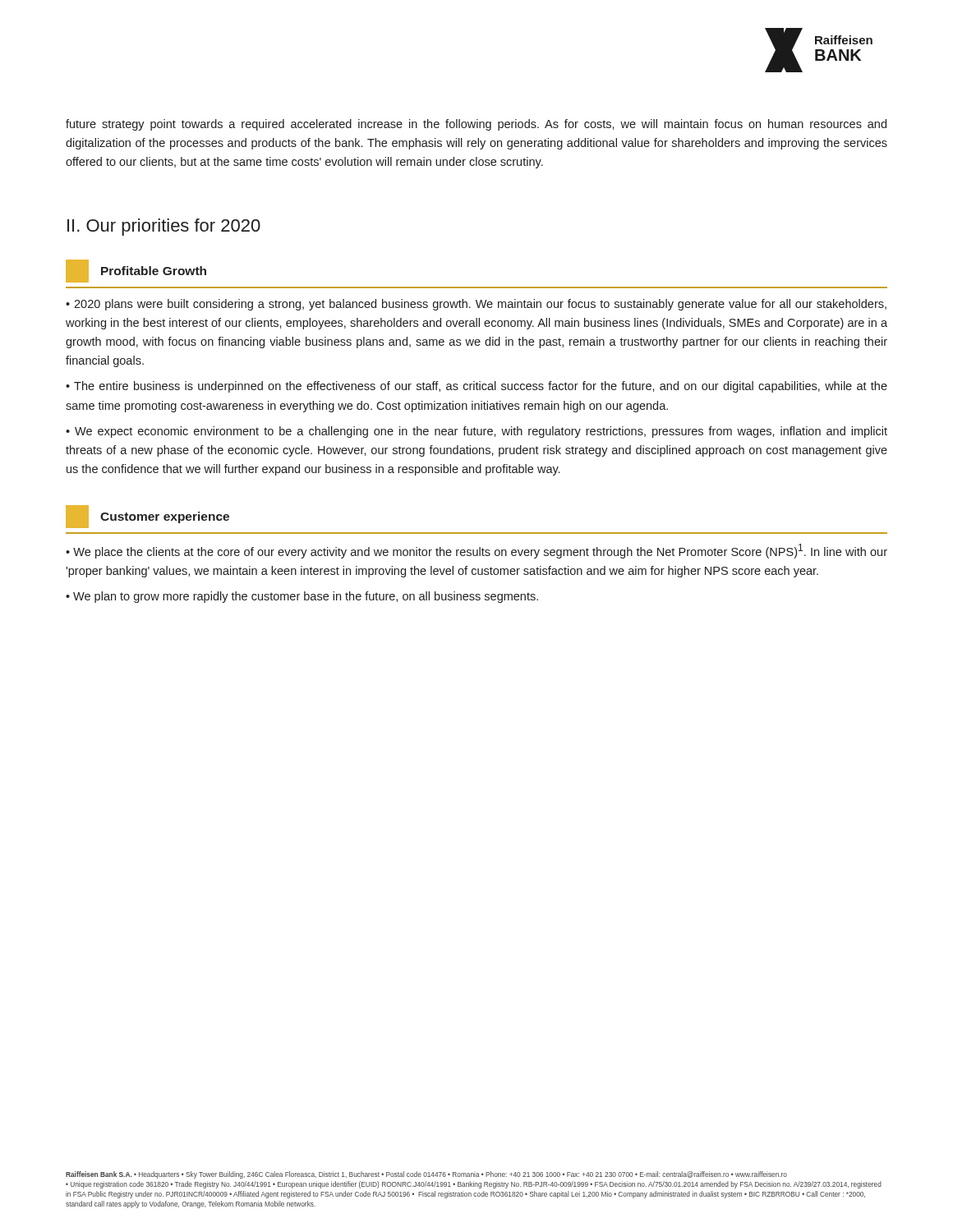This screenshot has width=953, height=1232.
Task: Point to "Customer experience"
Action: 148,517
